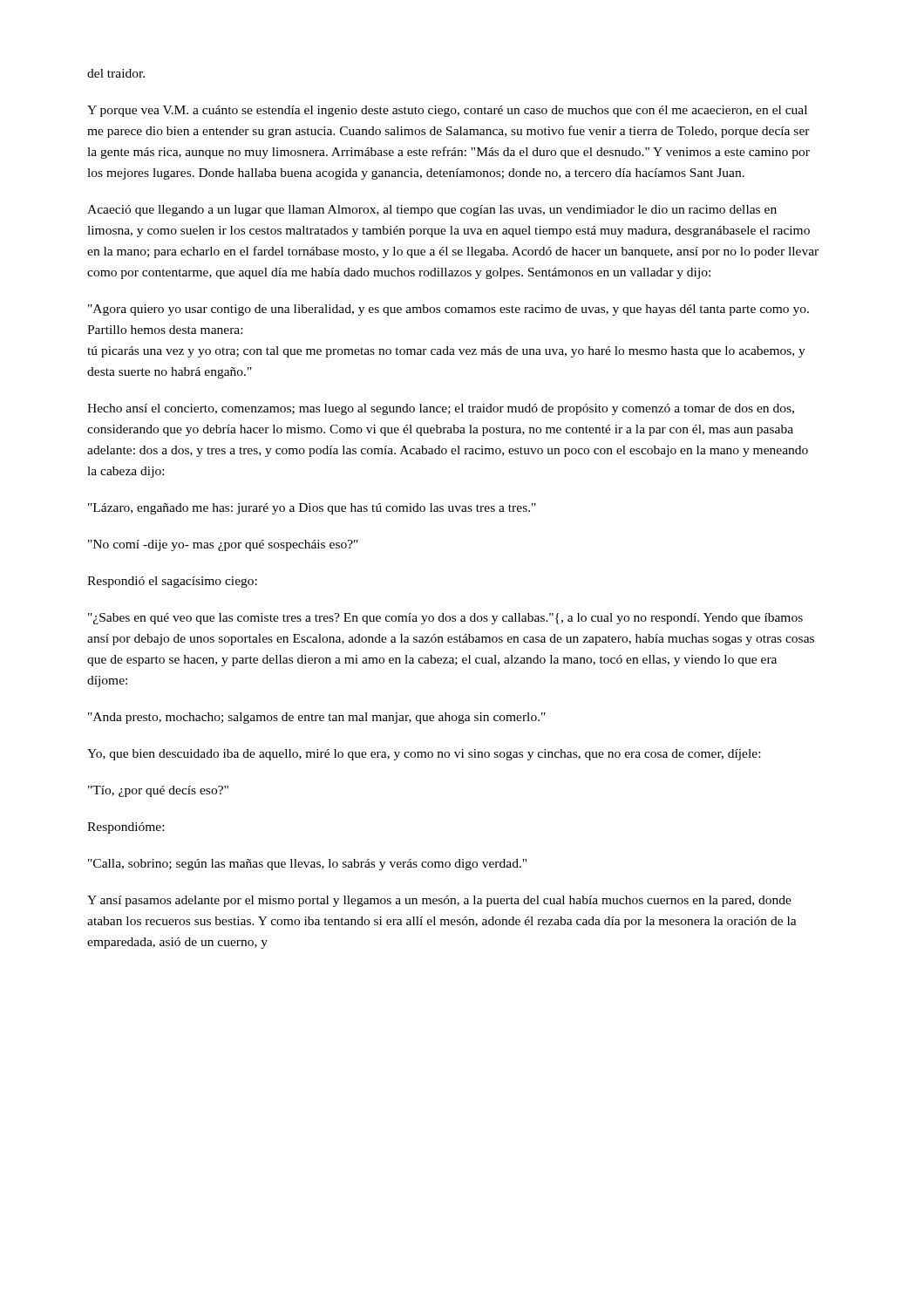Click on the text block containing "Hecho ansí el"
Screen dimensions: 1308x924
click(x=448, y=439)
